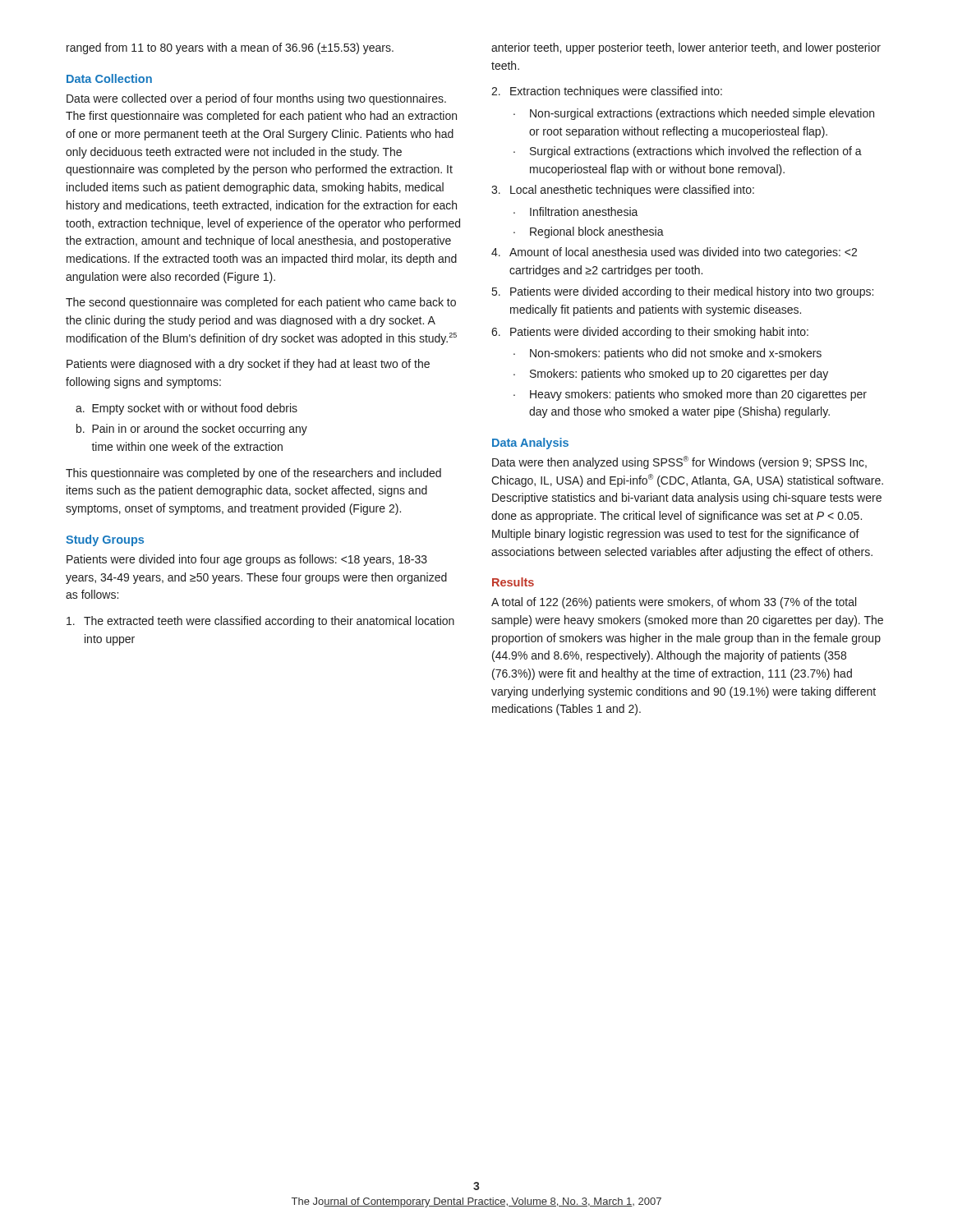
Task: Click on the passage starting "2. Extraction techniques"
Action: click(689, 92)
